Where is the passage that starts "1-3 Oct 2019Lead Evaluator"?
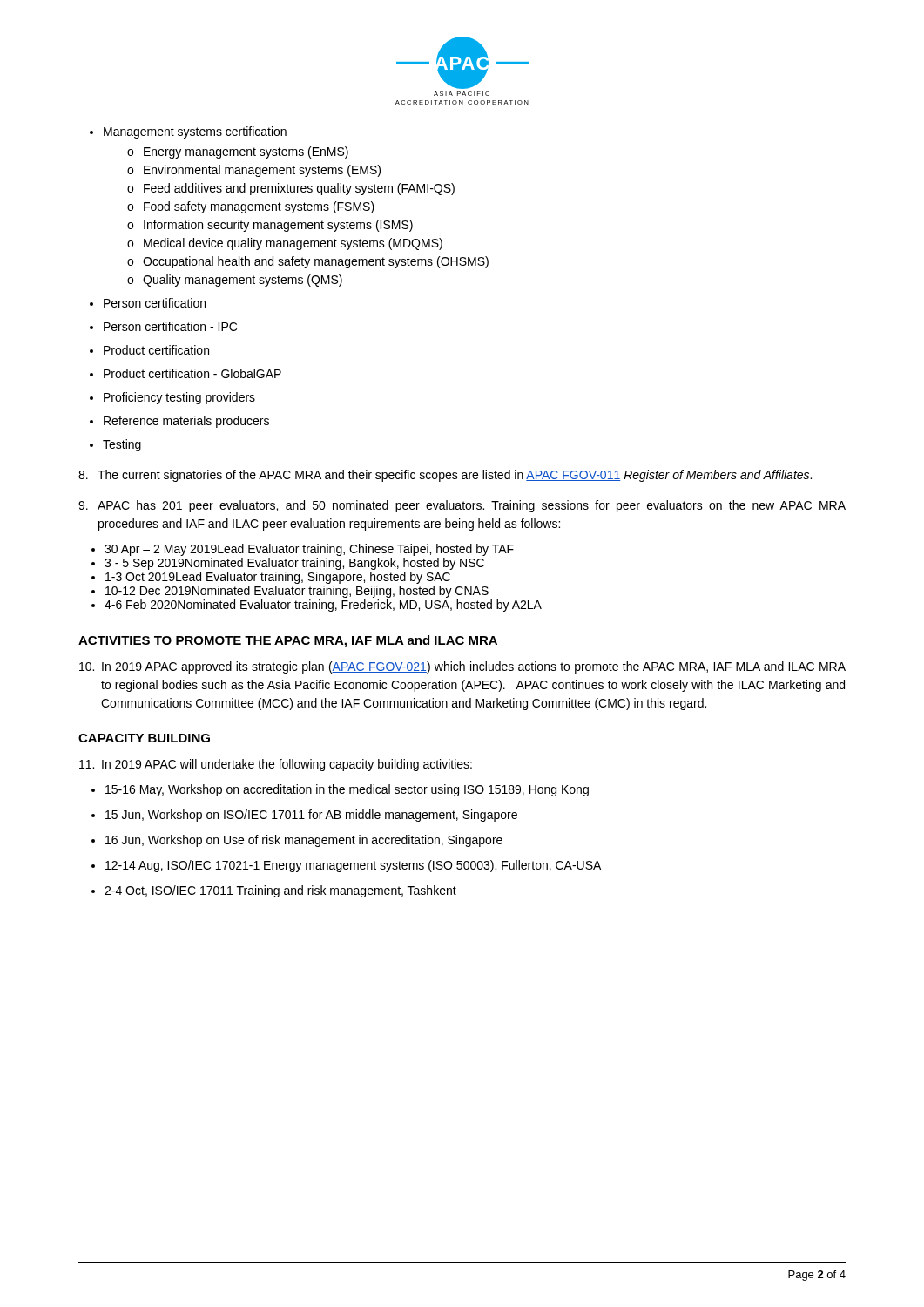 [x=475, y=577]
